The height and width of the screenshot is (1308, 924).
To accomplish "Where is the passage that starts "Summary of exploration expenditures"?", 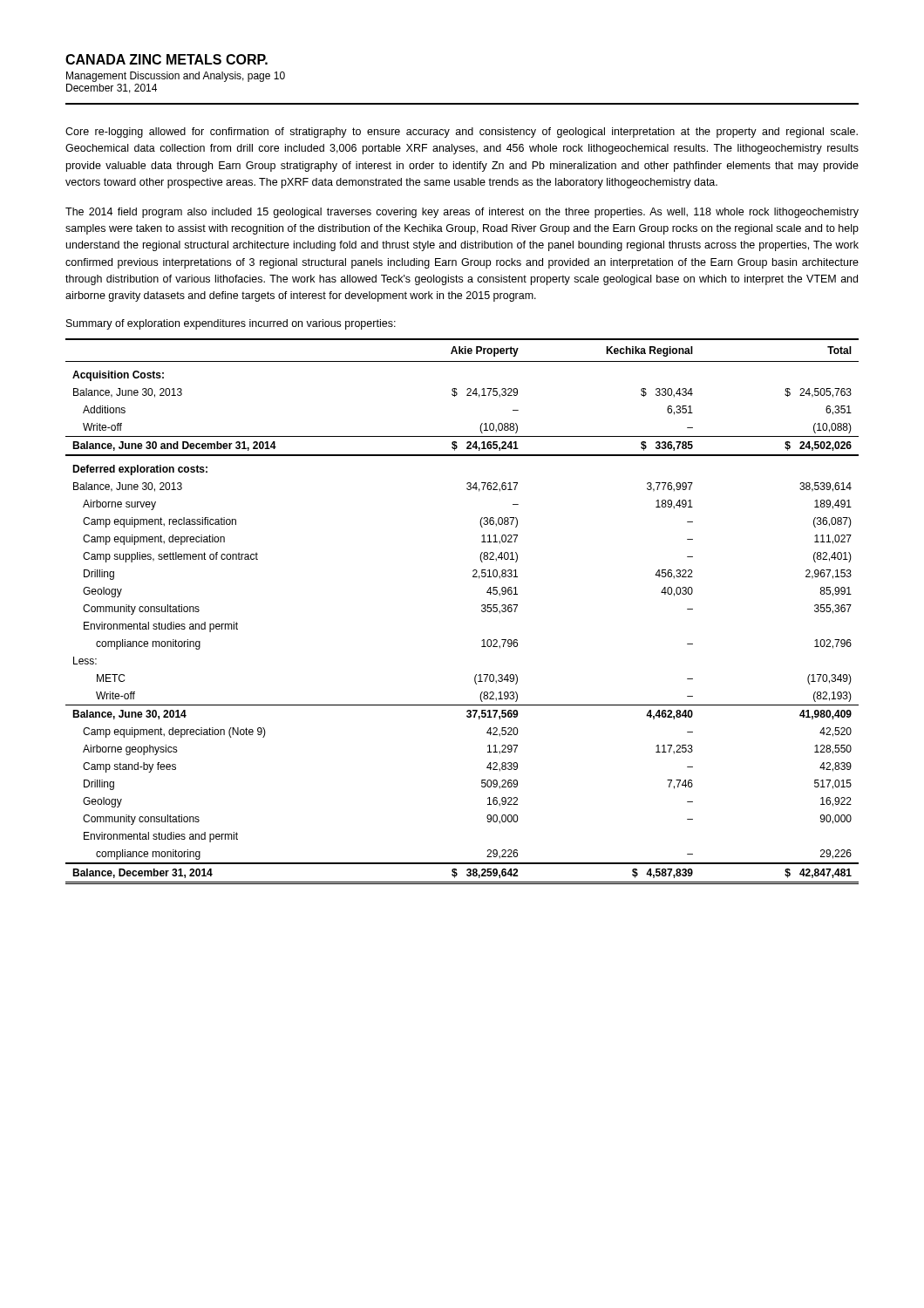I will click(x=231, y=323).
